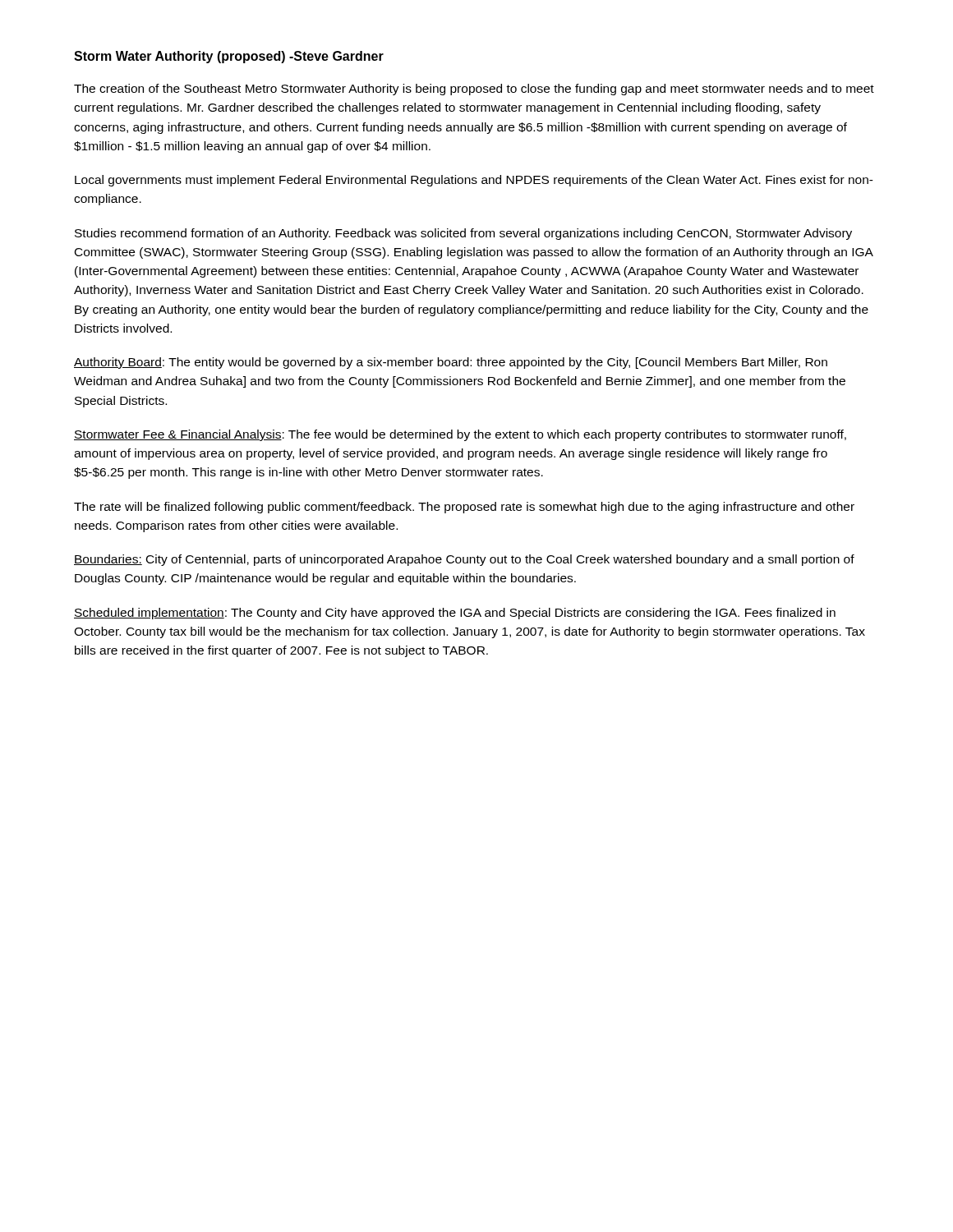Find the block on this page that starts "Authority Board: The"

tap(460, 381)
